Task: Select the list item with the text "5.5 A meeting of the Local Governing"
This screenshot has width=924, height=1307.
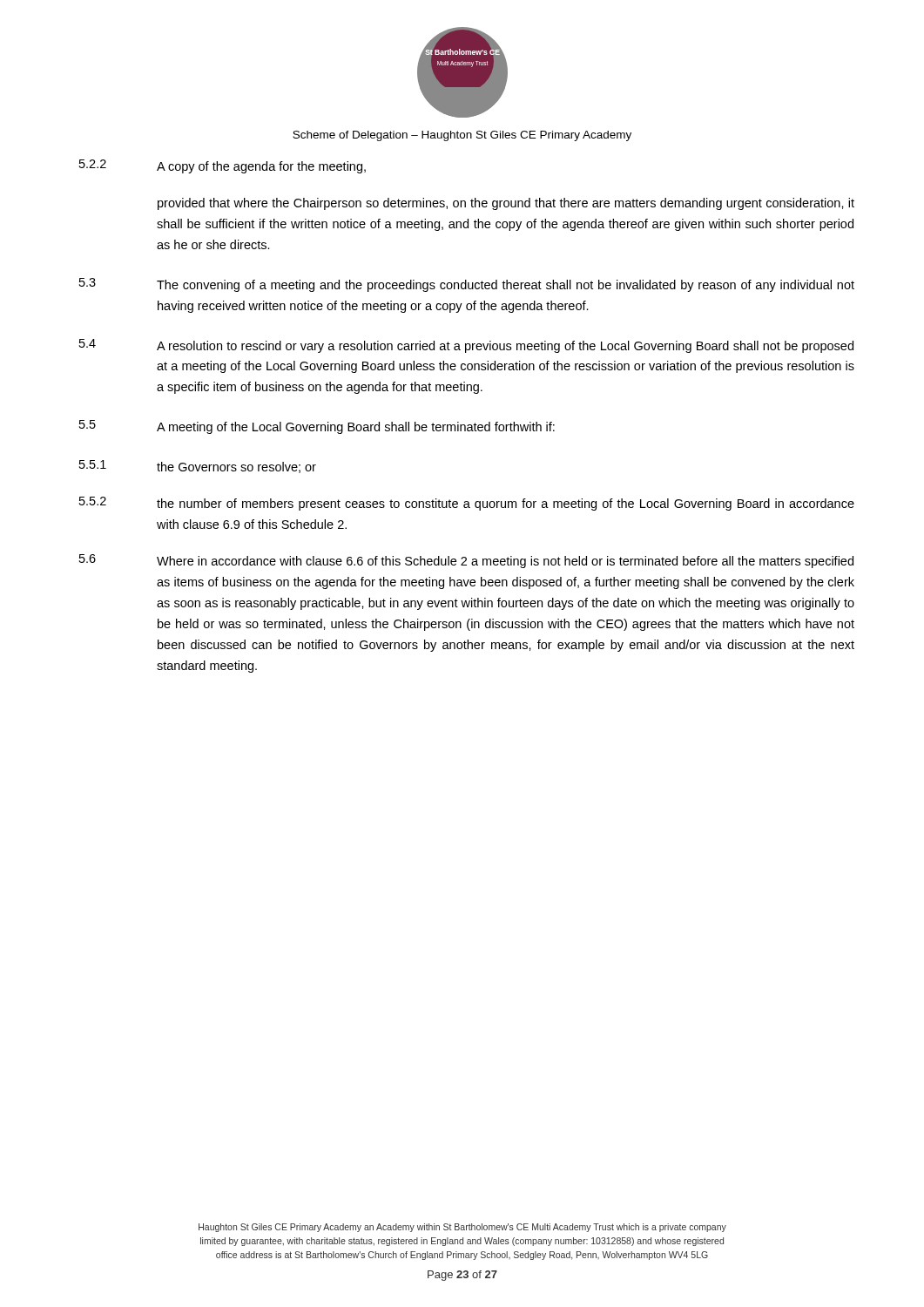Action: pos(466,428)
